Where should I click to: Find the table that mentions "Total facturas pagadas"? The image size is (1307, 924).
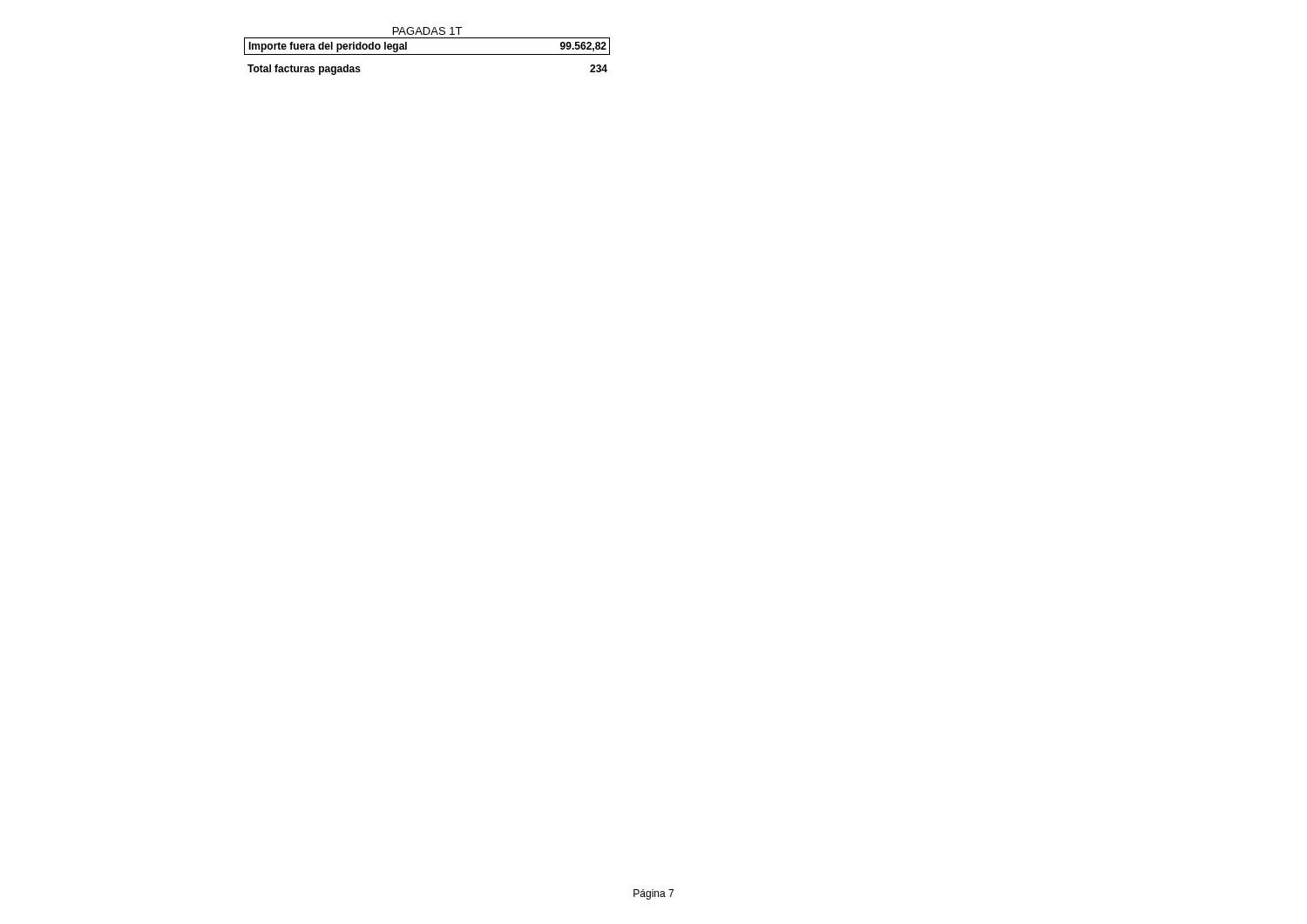click(x=427, y=69)
